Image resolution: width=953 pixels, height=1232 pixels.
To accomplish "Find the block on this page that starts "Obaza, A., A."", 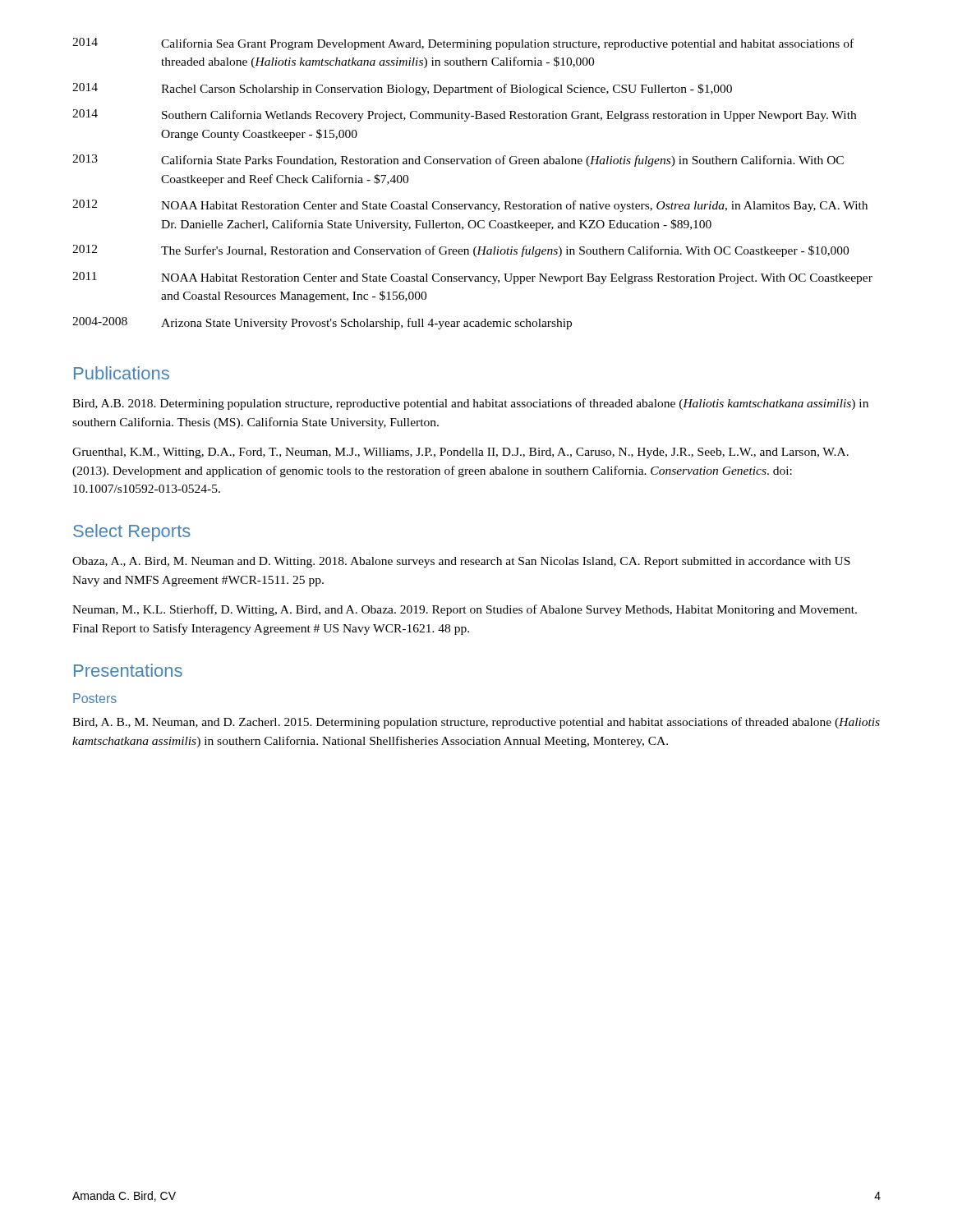I will click(461, 570).
